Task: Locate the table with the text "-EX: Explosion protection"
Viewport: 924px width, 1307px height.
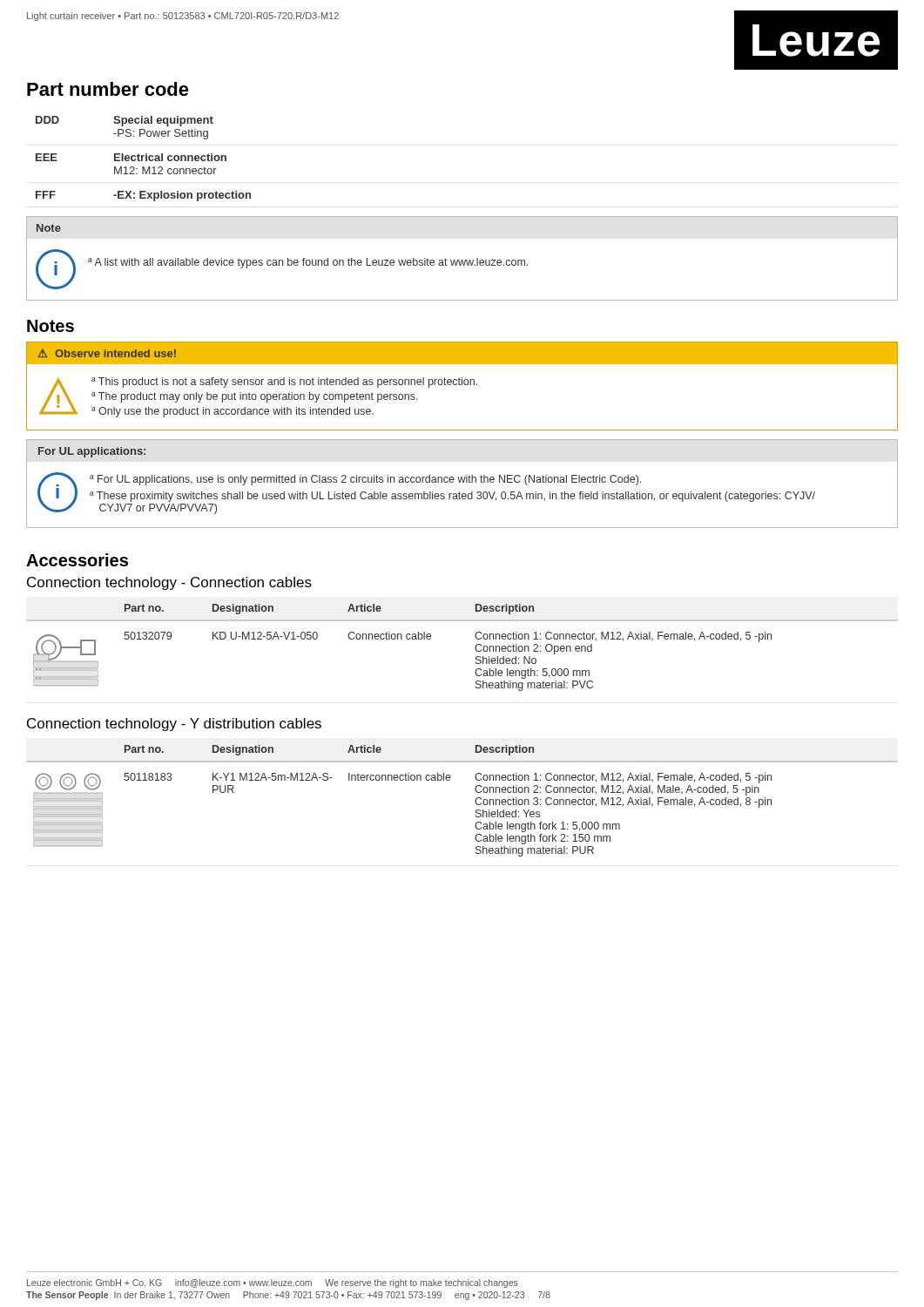Action: [462, 158]
